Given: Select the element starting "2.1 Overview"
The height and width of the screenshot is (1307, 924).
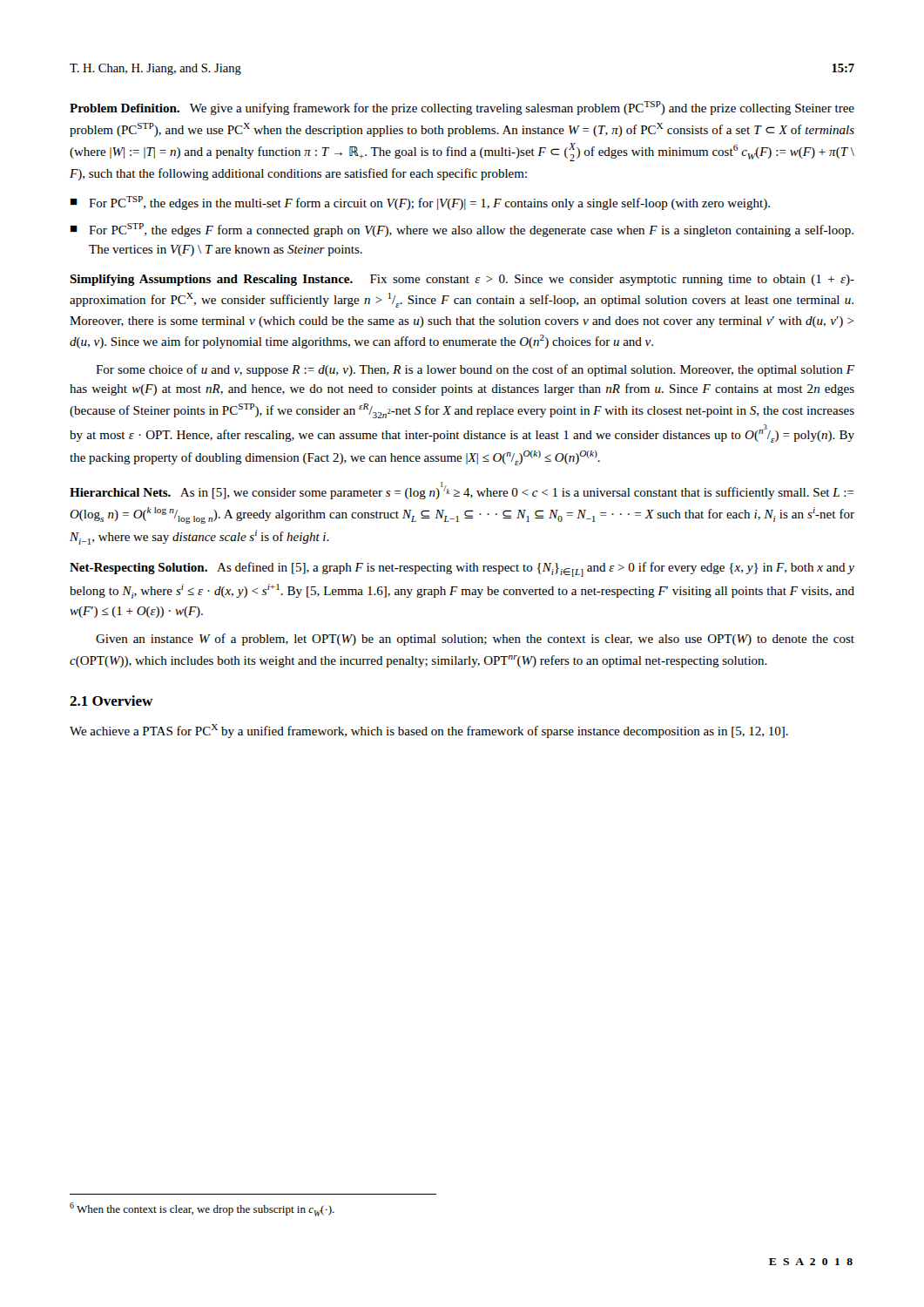Looking at the screenshot, I should (x=111, y=701).
